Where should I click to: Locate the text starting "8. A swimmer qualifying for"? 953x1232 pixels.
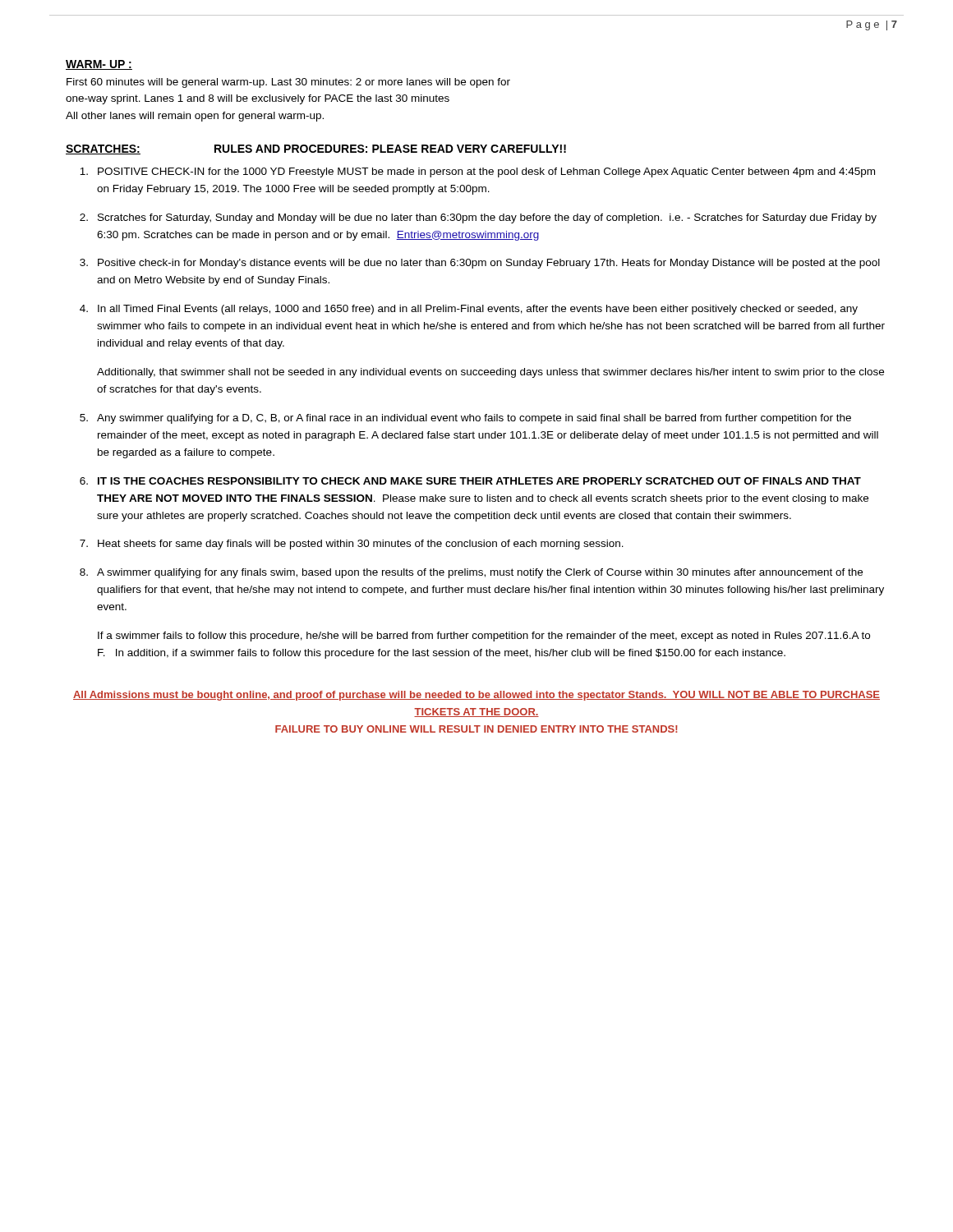476,590
